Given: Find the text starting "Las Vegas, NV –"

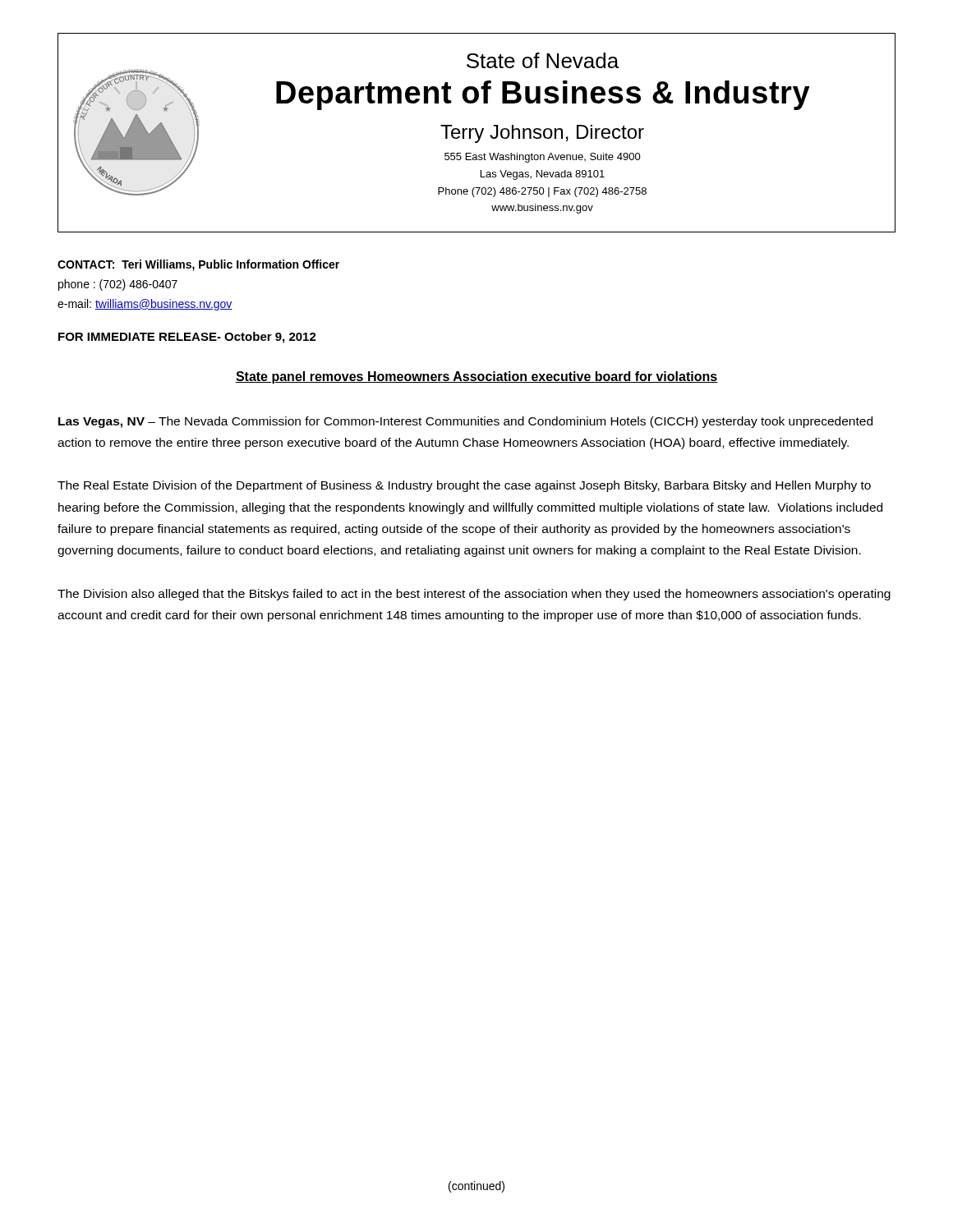Looking at the screenshot, I should tap(465, 431).
